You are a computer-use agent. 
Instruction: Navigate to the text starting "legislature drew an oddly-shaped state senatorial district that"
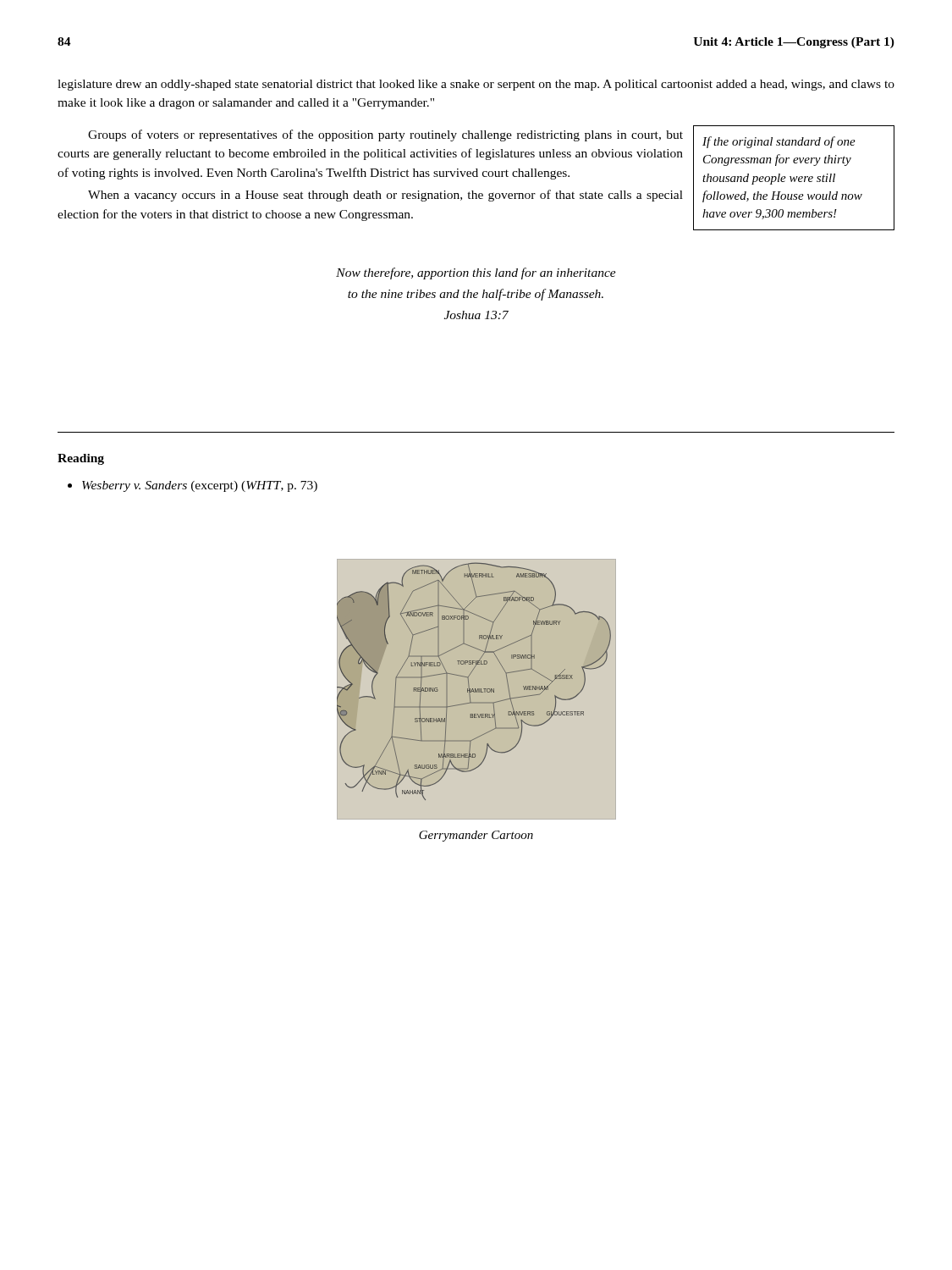[x=476, y=93]
